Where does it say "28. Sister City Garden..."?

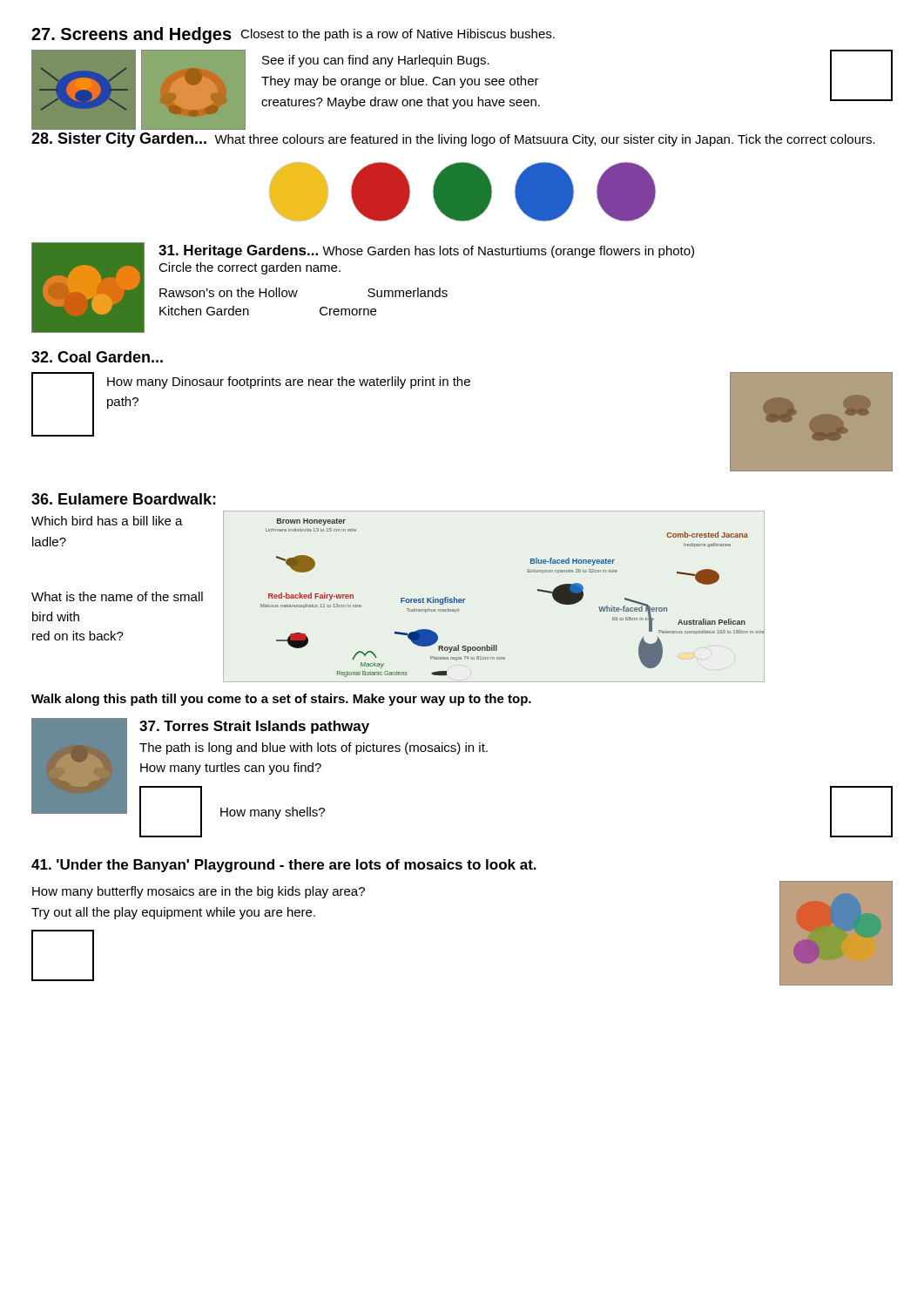click(x=119, y=139)
